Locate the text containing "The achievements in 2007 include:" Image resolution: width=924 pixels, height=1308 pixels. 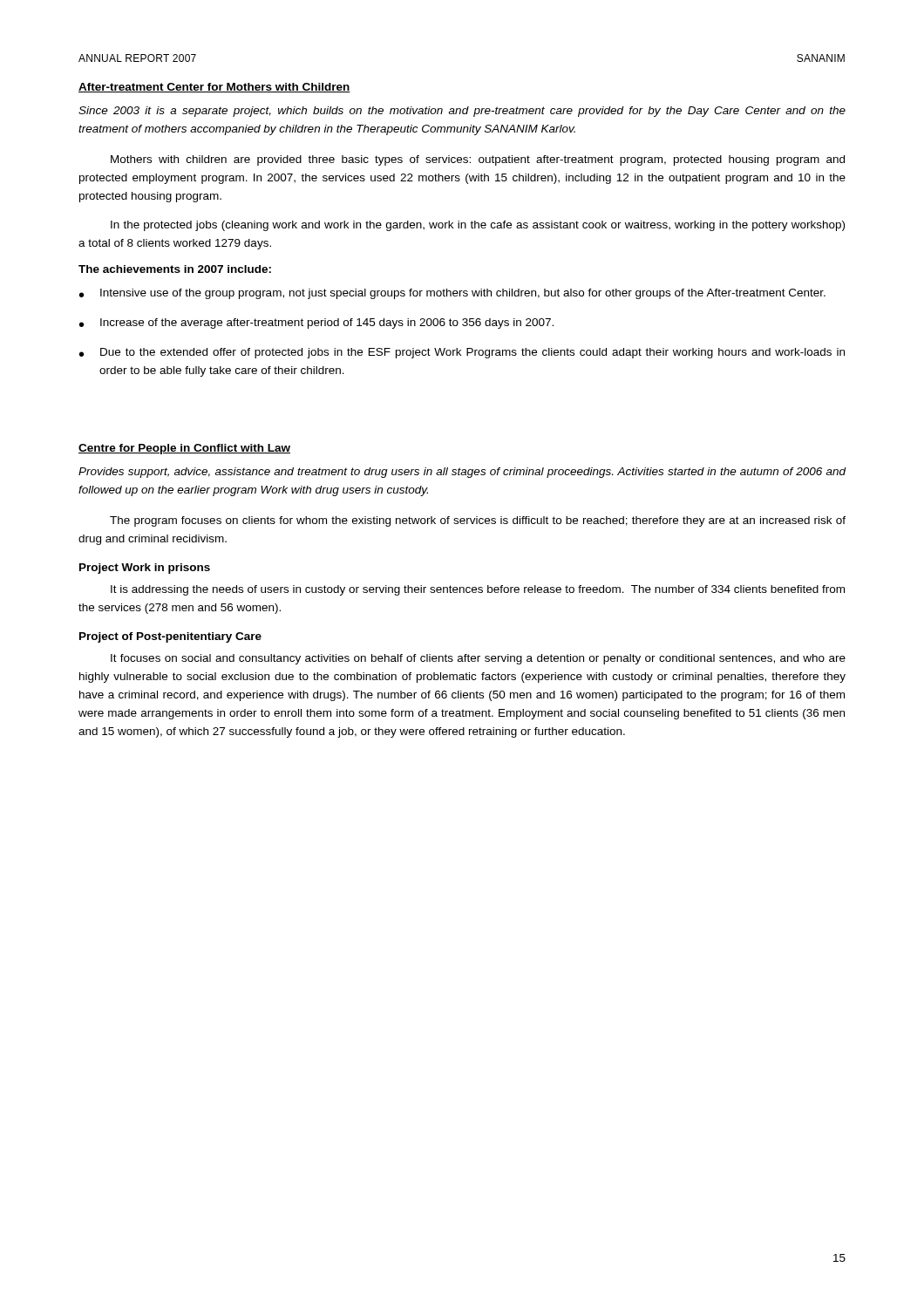coord(175,269)
